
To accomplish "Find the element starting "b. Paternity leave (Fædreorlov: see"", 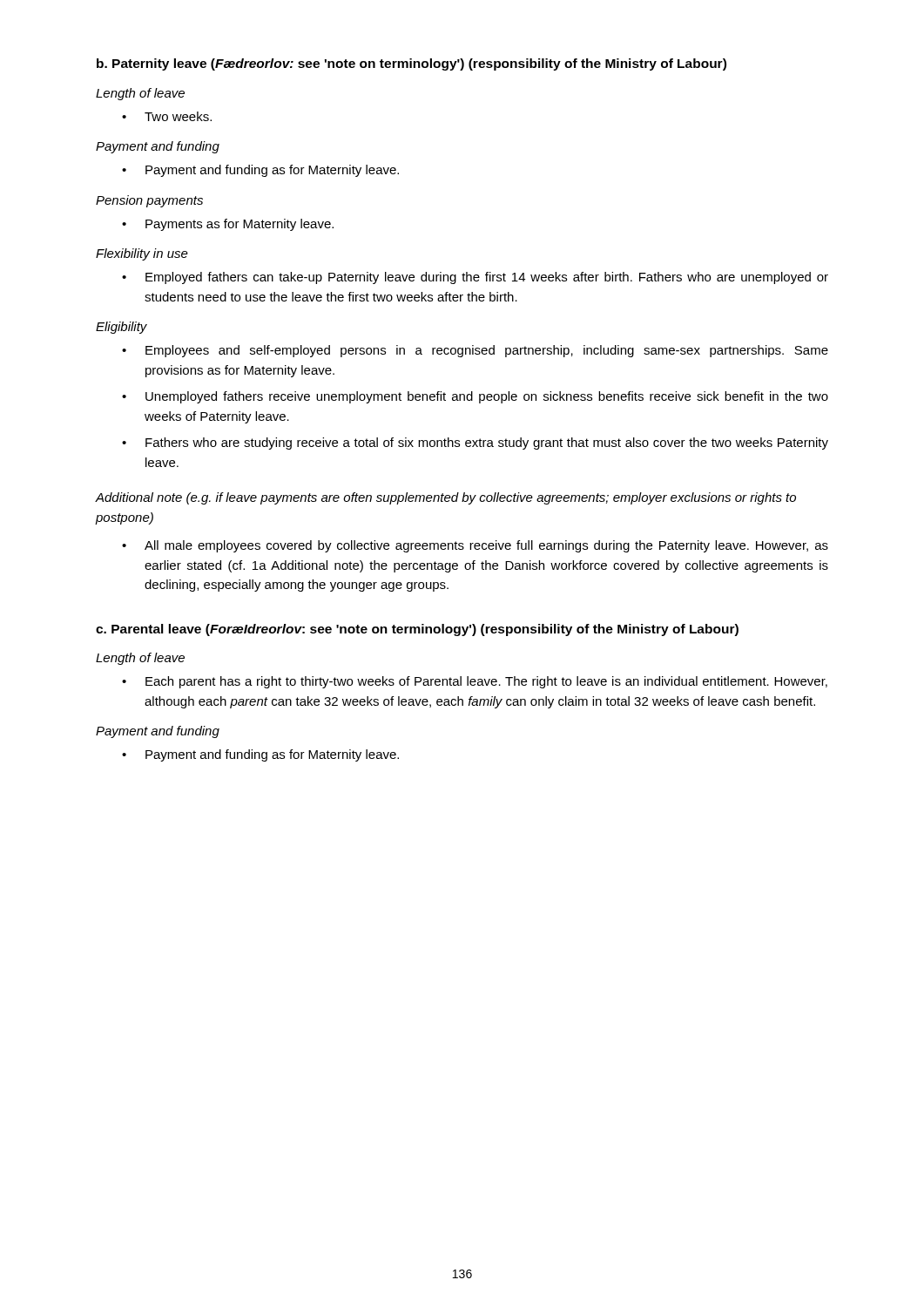I will click(411, 63).
